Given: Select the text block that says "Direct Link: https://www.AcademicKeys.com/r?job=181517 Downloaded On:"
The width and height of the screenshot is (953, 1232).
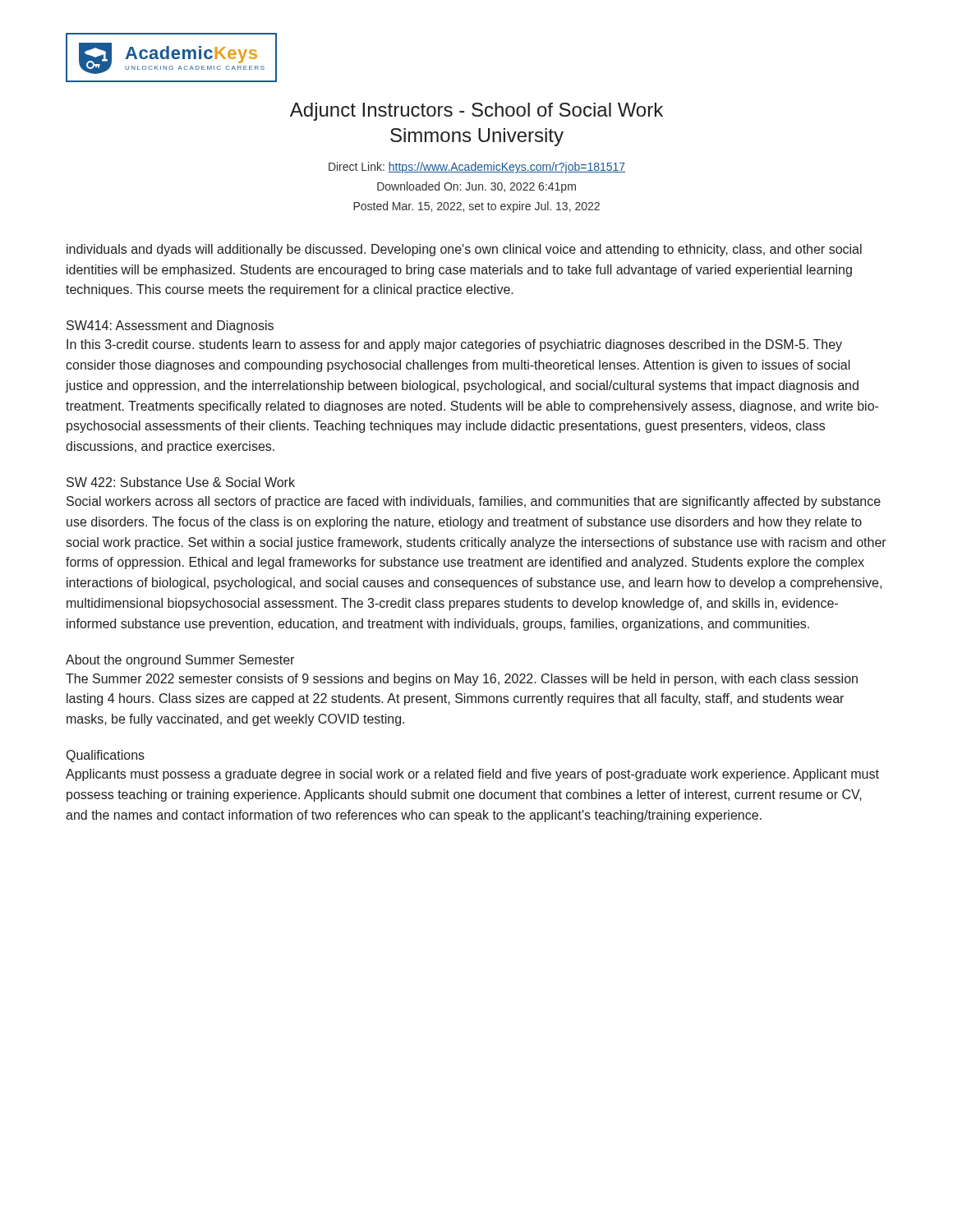Looking at the screenshot, I should coord(476,187).
